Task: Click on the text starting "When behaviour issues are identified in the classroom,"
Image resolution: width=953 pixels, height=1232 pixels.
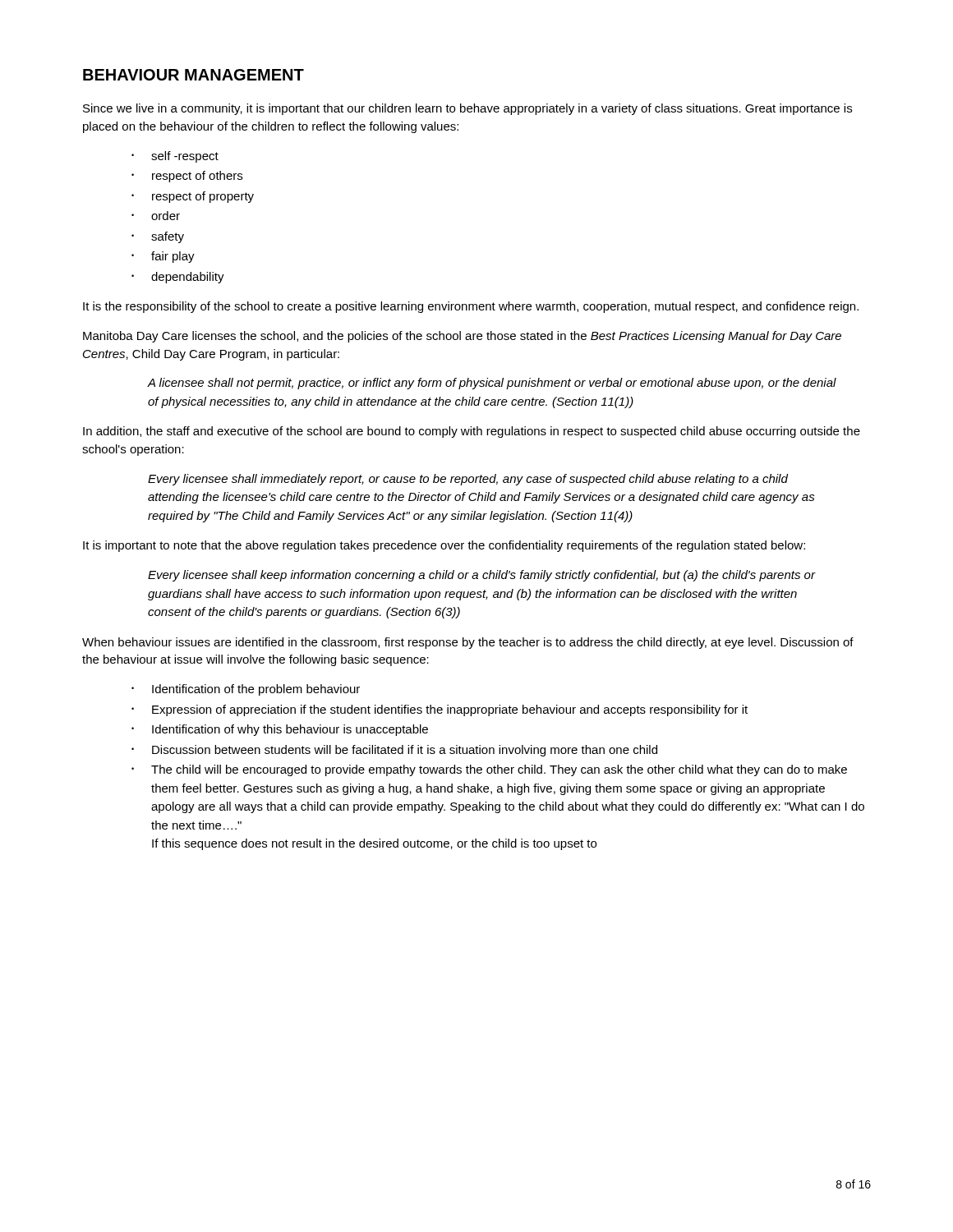Action: click(x=468, y=650)
